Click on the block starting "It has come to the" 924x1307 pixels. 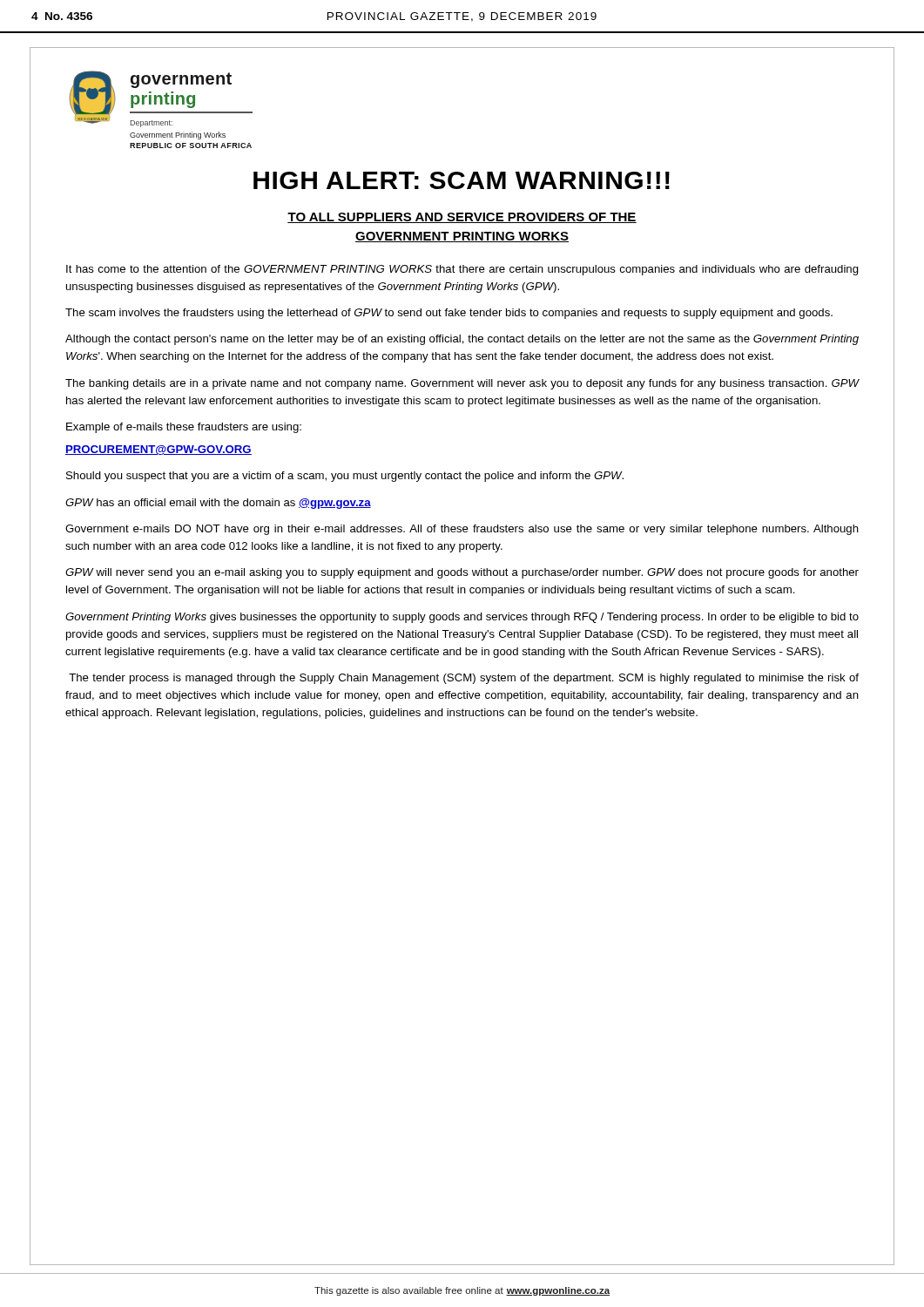click(x=462, y=277)
